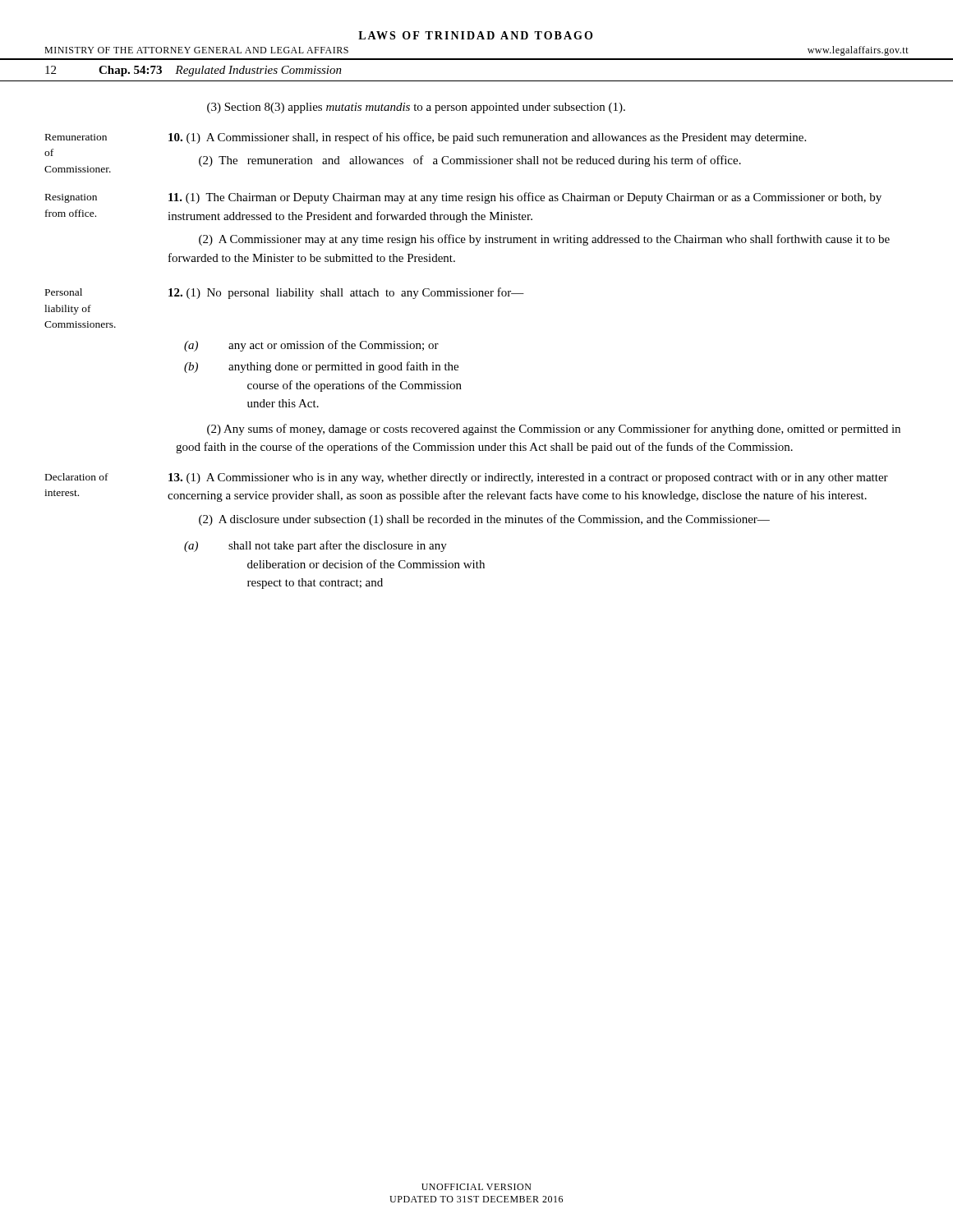Find the block on this page that starts "(1) A Commissioner shall, in respect of his"
953x1232 pixels.
(x=538, y=149)
